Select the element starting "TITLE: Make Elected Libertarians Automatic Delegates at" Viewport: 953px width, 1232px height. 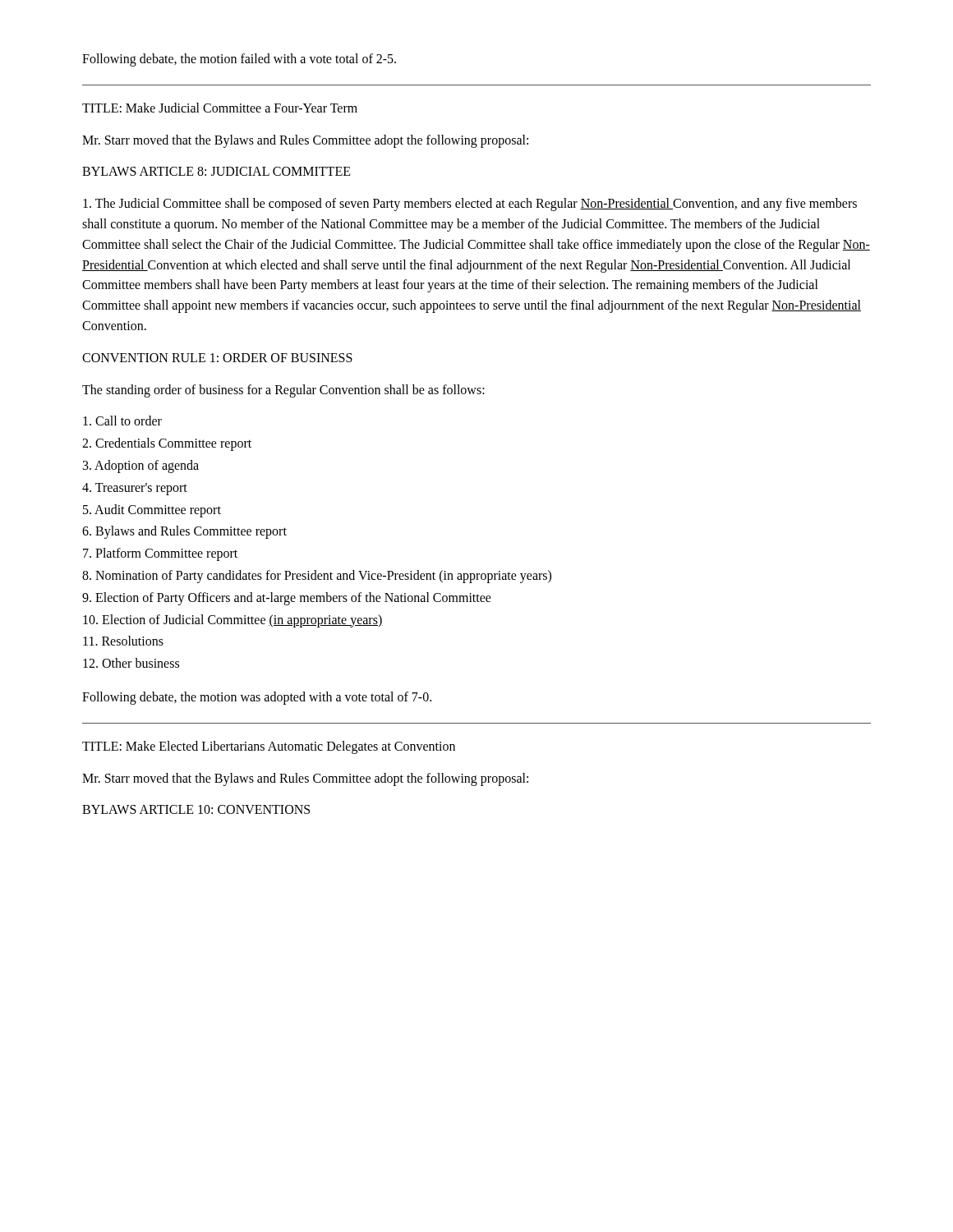(269, 746)
